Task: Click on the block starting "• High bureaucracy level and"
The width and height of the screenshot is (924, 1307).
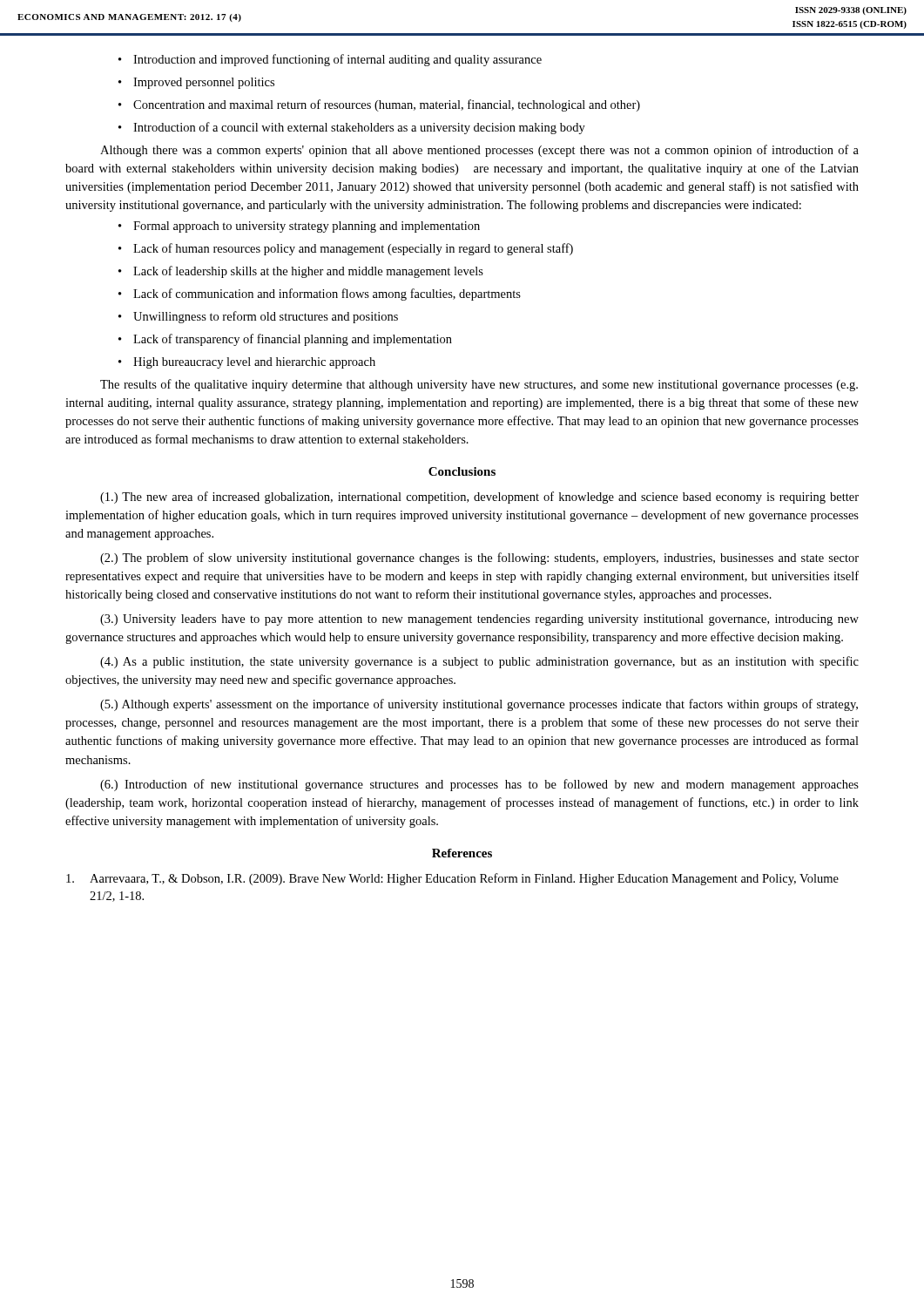Action: pyautogui.click(x=247, y=363)
